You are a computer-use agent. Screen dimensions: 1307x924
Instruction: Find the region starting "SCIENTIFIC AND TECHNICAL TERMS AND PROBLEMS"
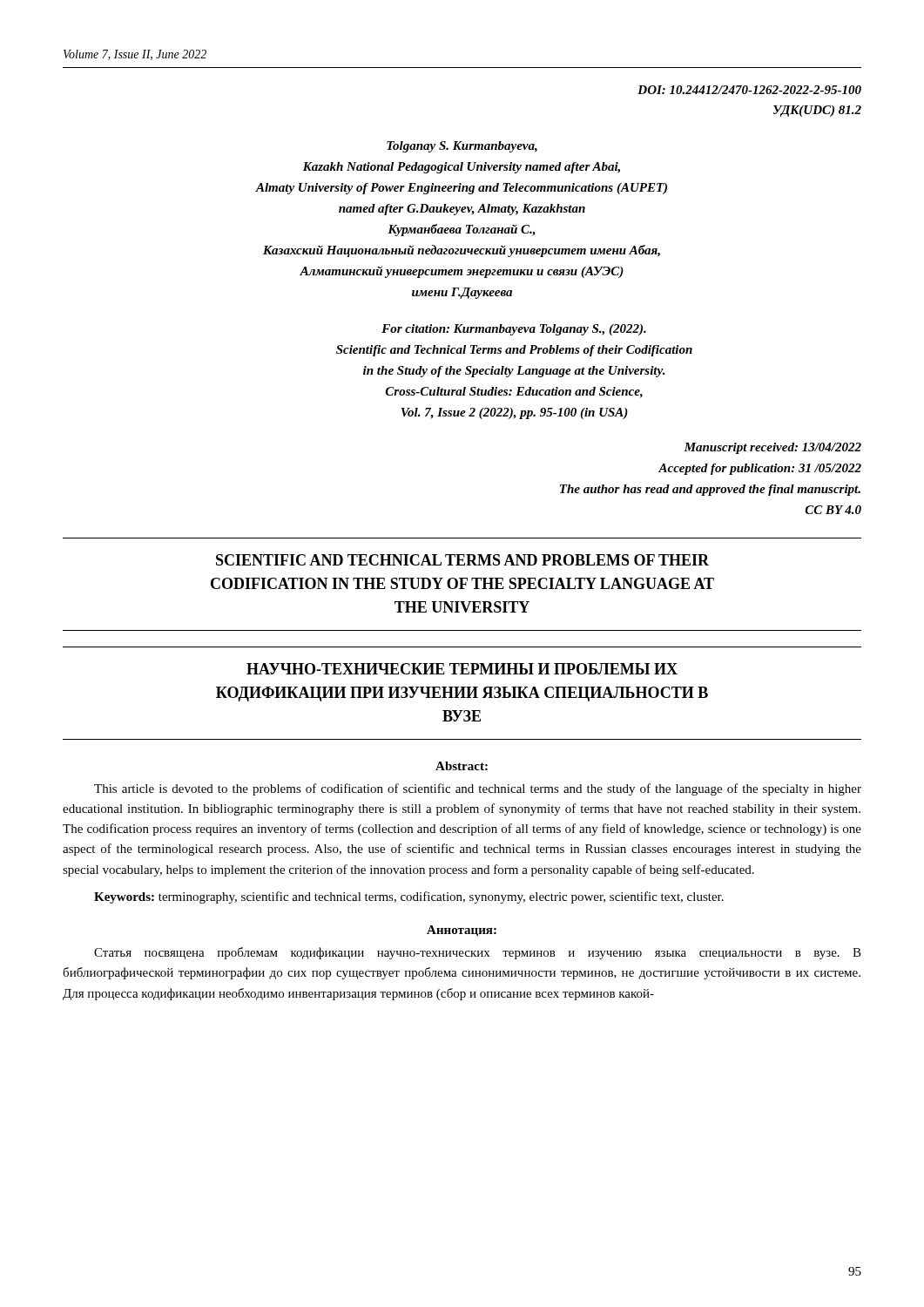(x=462, y=583)
